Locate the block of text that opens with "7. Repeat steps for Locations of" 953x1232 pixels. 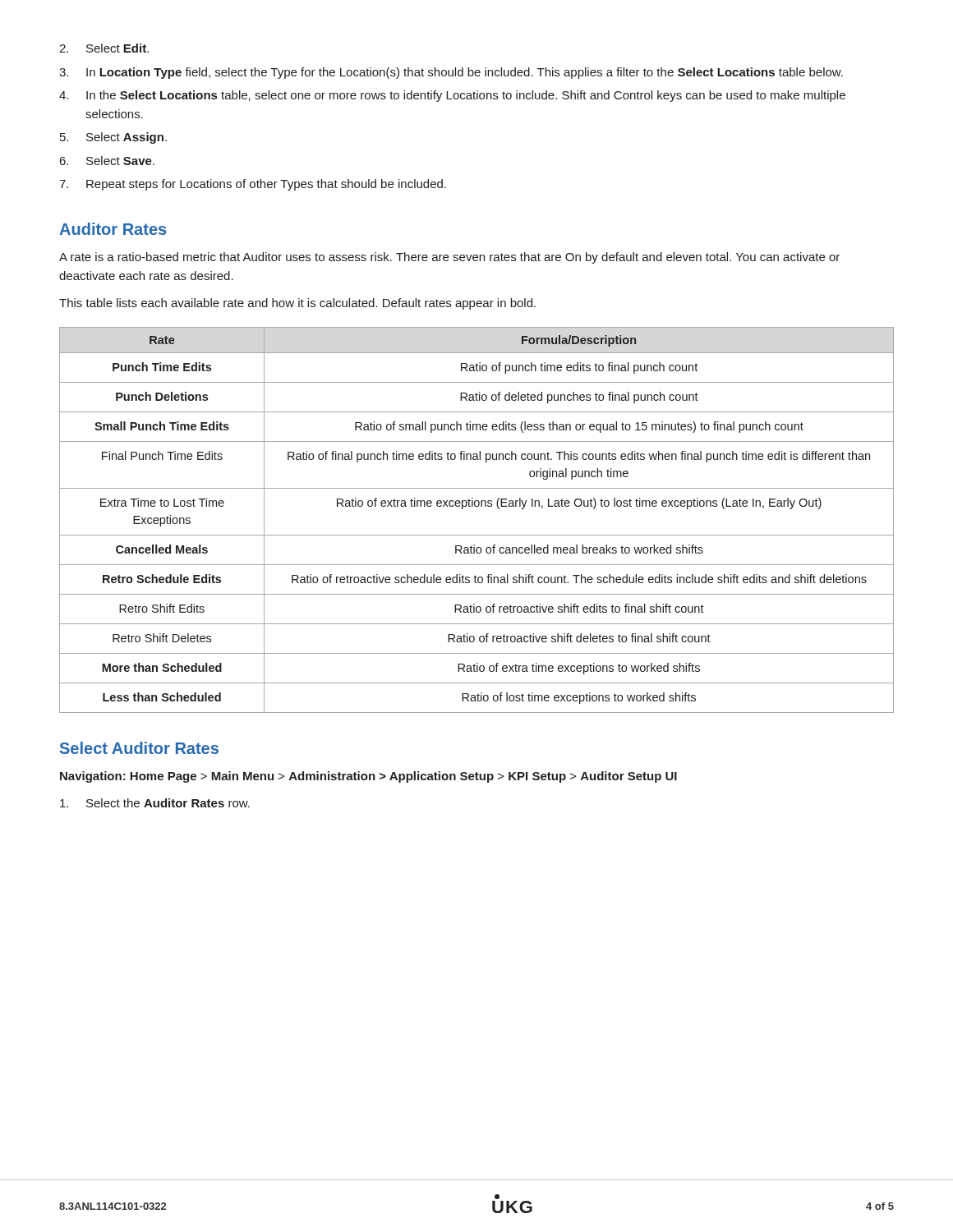pyautogui.click(x=253, y=185)
